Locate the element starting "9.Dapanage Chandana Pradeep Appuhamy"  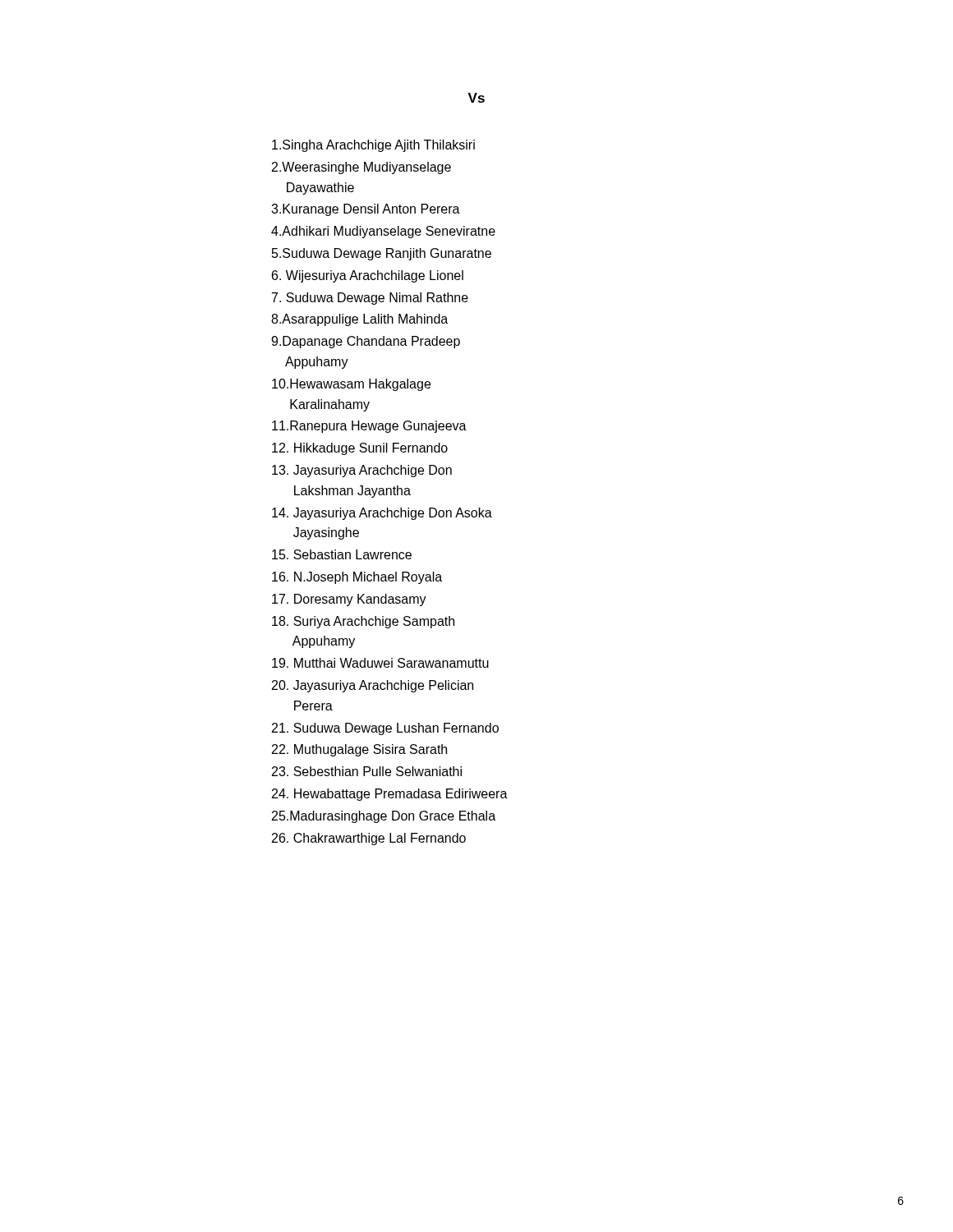366,352
